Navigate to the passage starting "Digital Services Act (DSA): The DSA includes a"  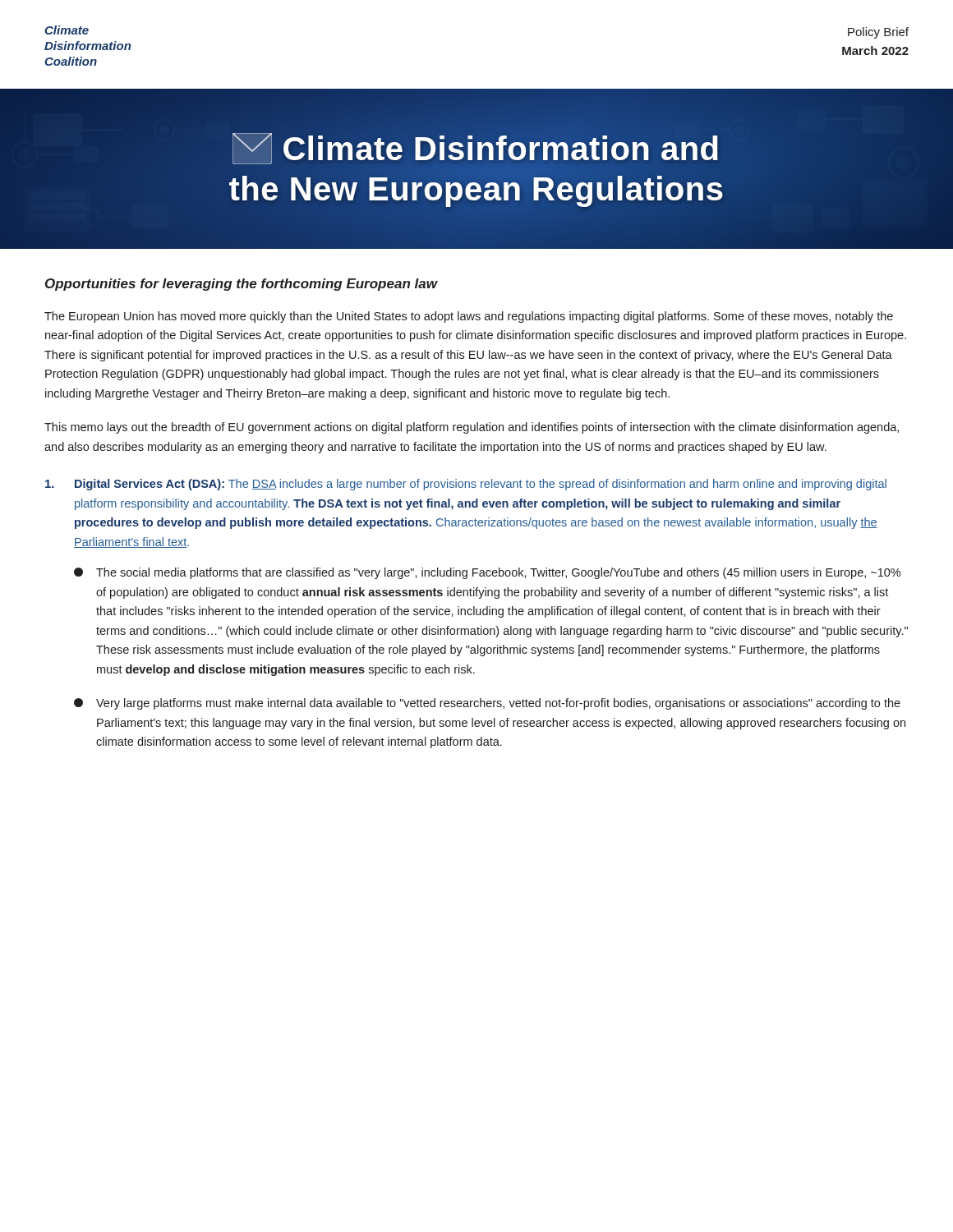476,514
